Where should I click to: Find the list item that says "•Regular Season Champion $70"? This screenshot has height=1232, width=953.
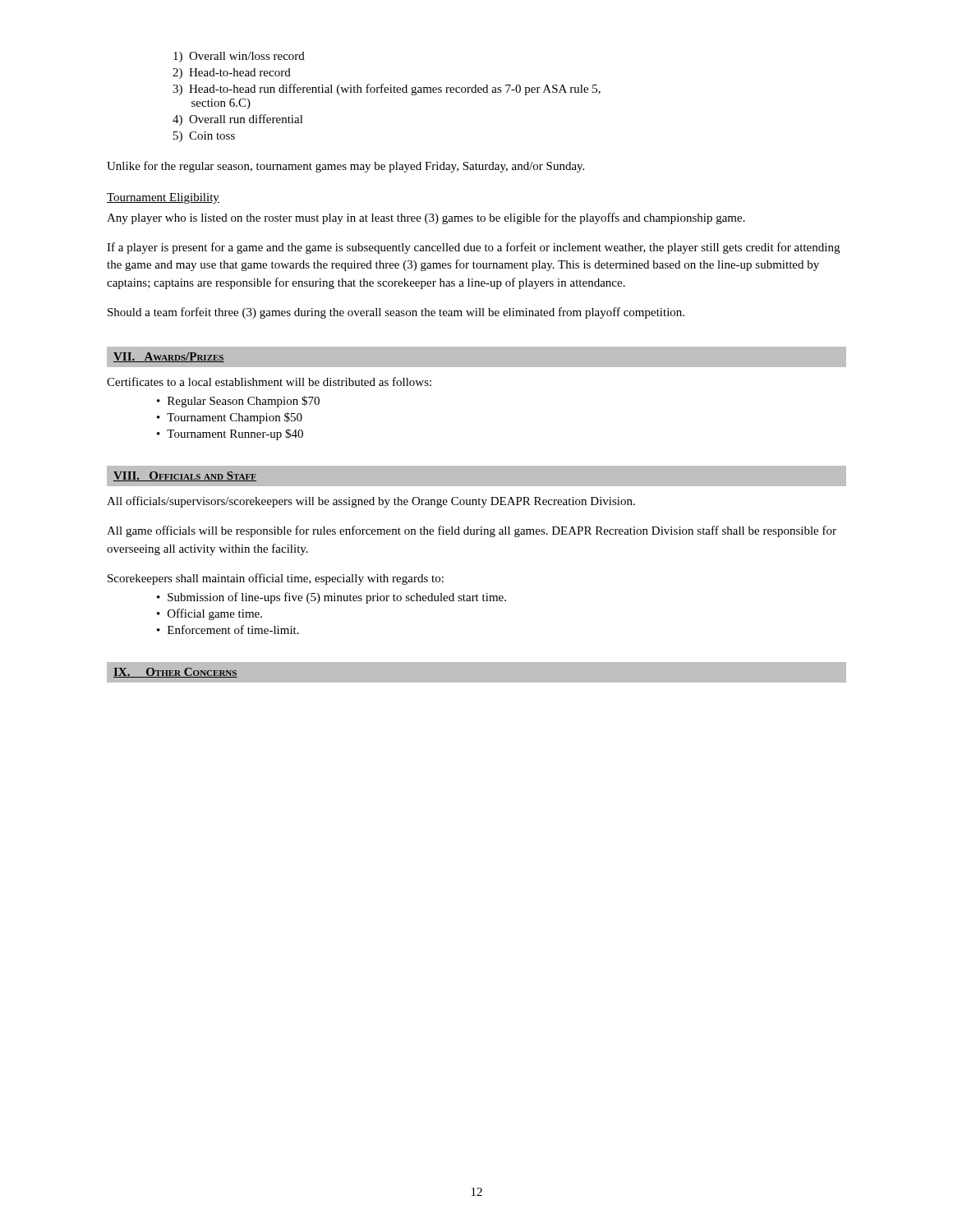(x=238, y=401)
